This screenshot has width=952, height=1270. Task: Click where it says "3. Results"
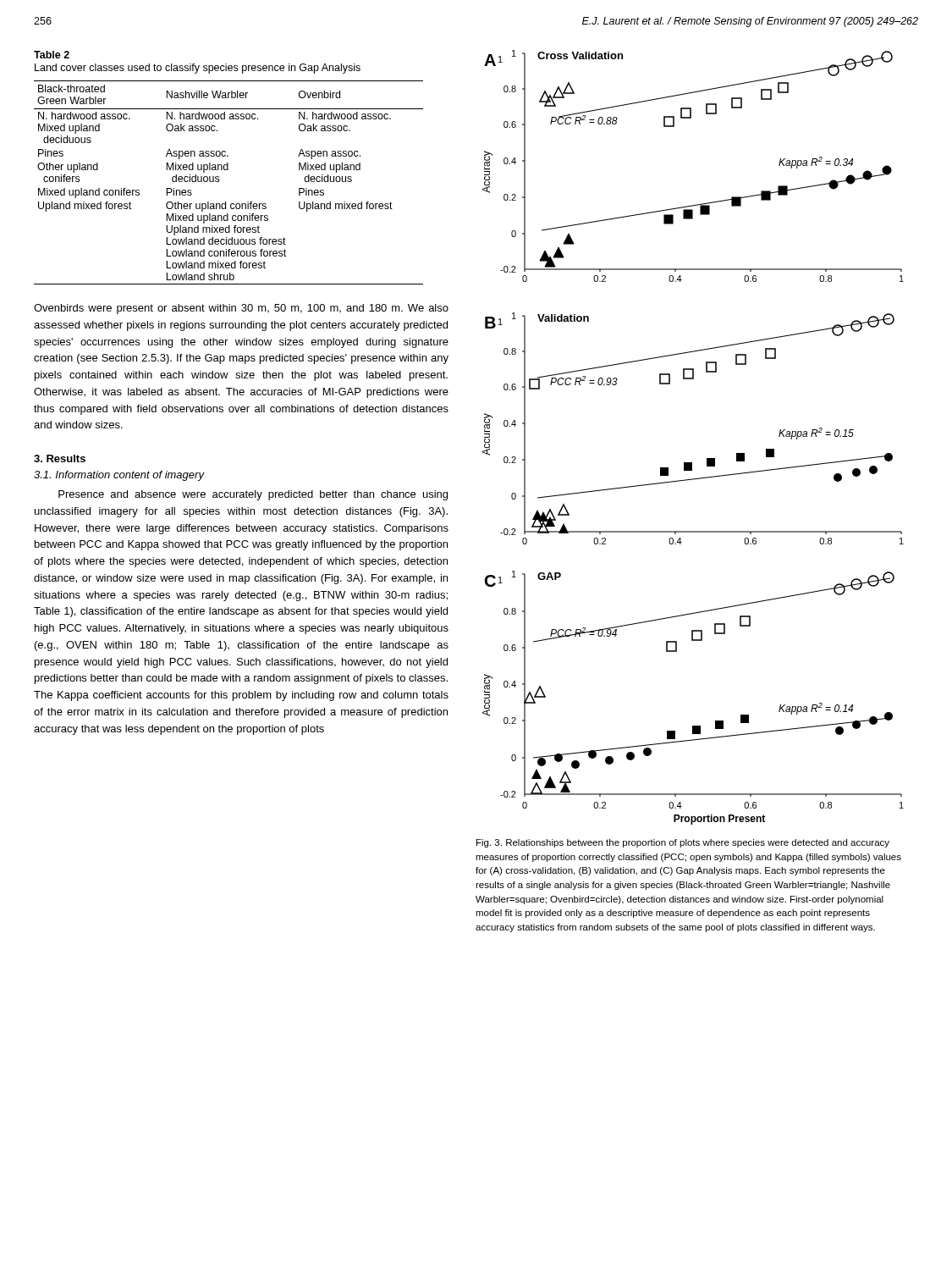[60, 458]
